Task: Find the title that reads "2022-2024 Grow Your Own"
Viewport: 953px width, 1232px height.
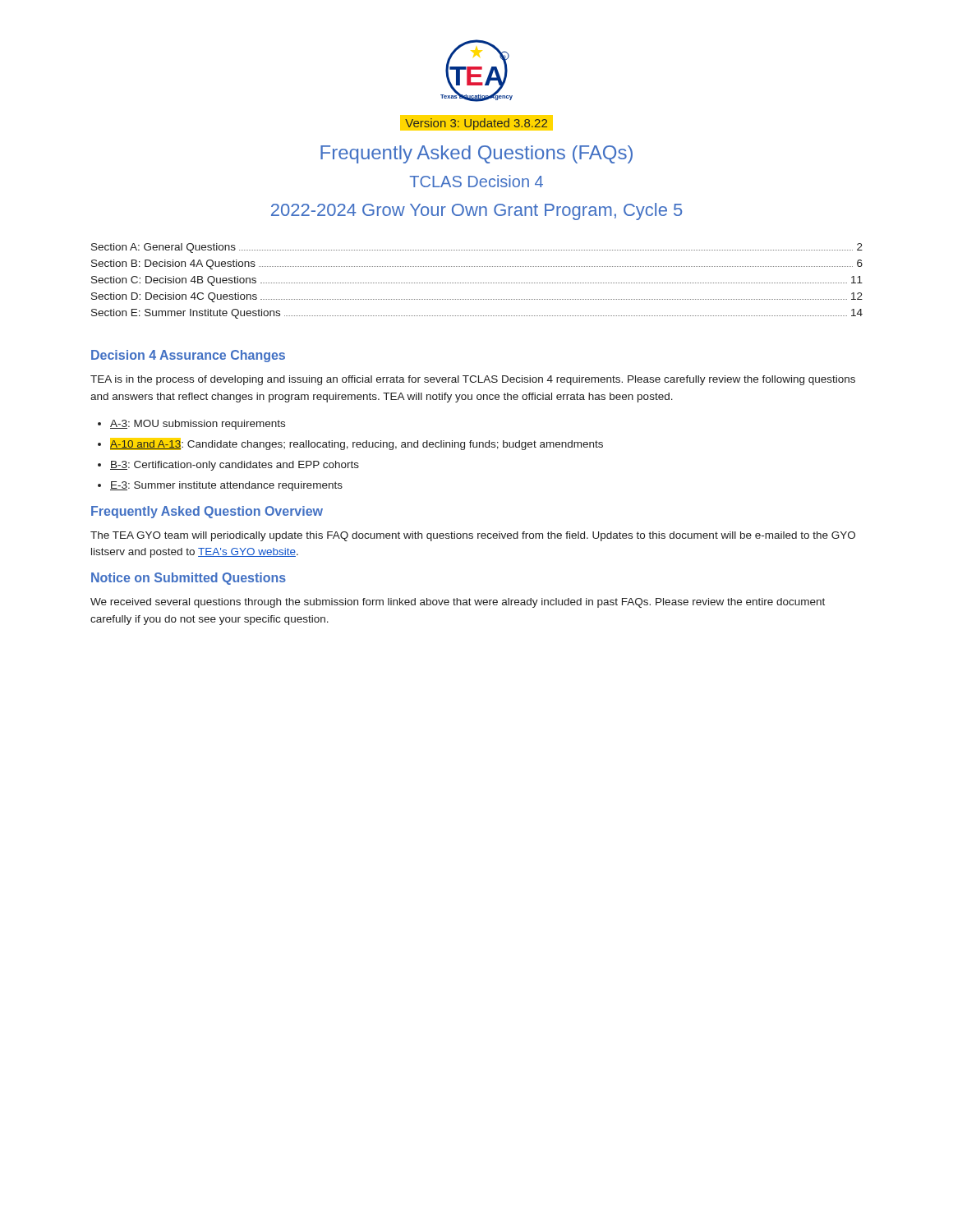Action: [x=476, y=210]
